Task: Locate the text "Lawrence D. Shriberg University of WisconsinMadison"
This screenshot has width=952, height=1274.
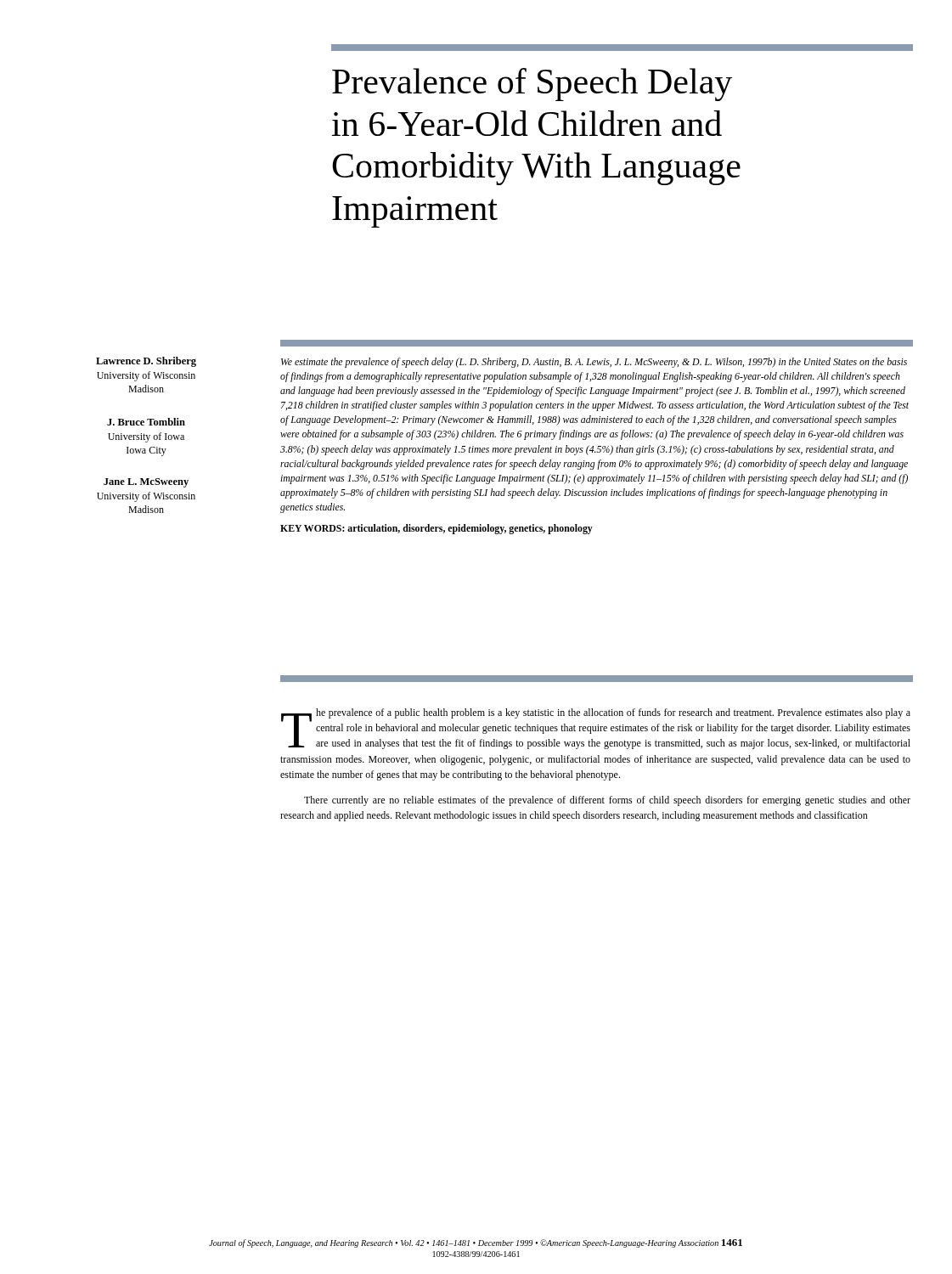Action: [146, 376]
